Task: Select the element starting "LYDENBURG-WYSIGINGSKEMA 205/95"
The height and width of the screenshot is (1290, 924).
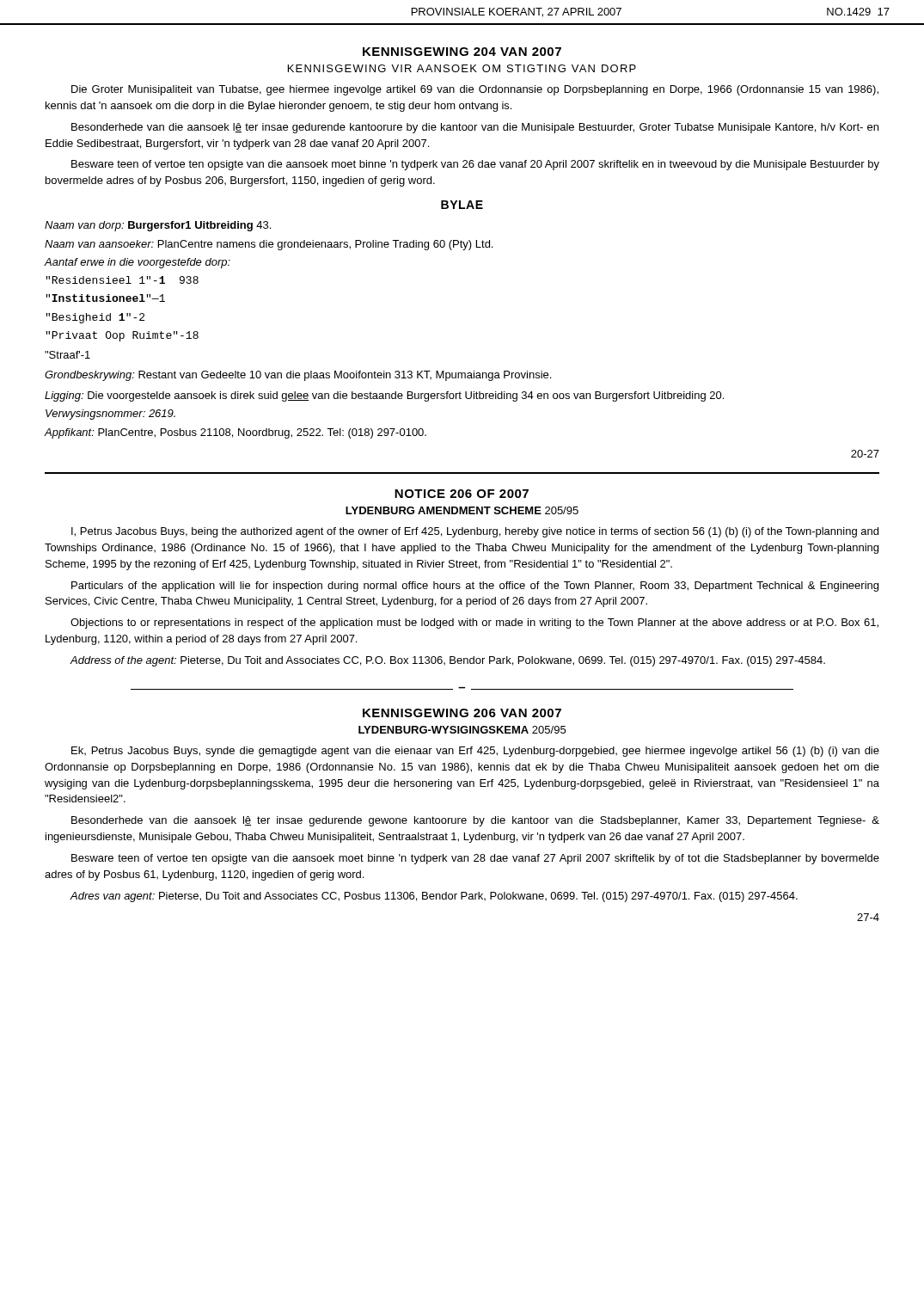Action: click(x=462, y=729)
